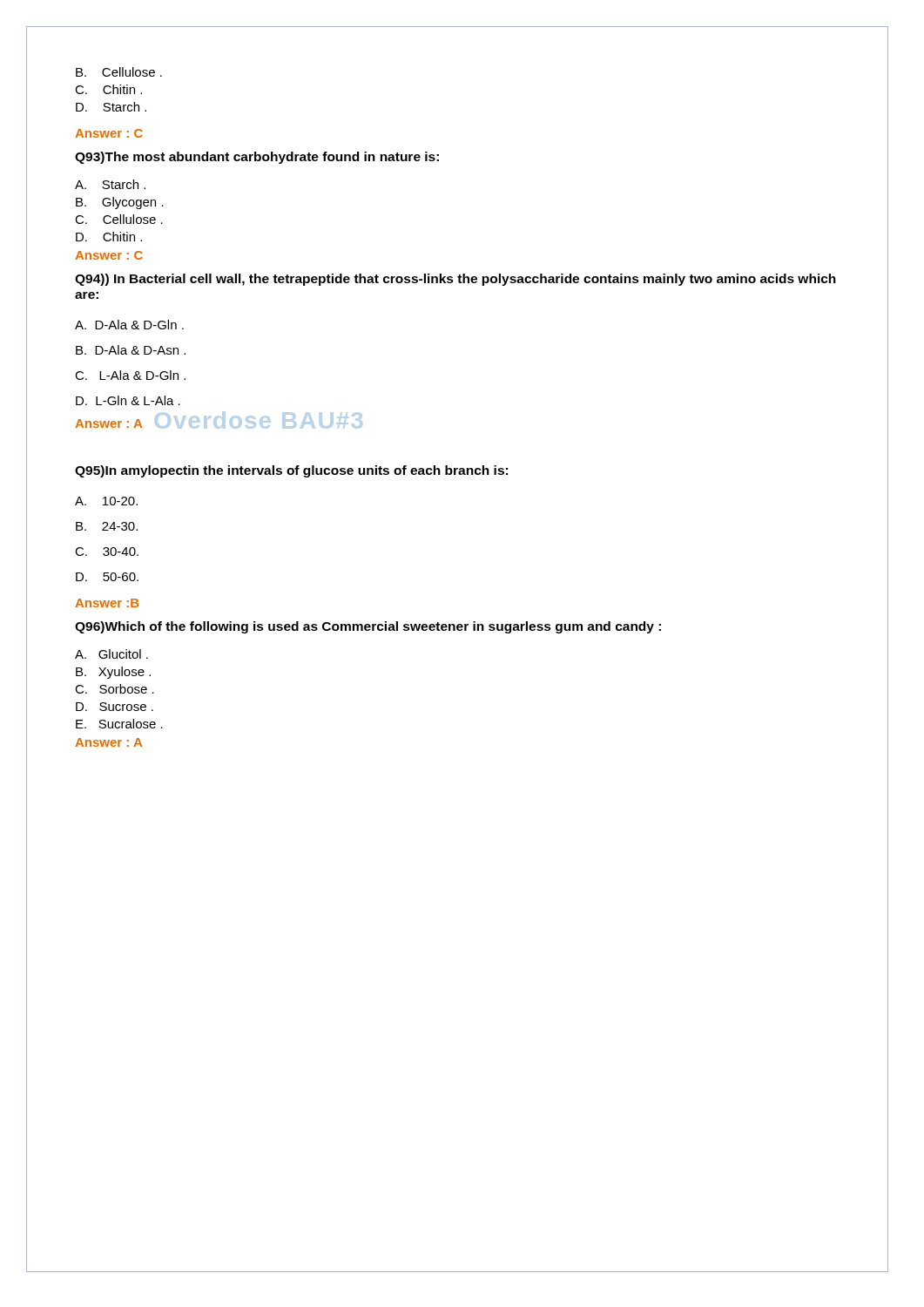The width and height of the screenshot is (924, 1307).
Task: Select the list item containing "D. Starch ."
Action: (111, 107)
